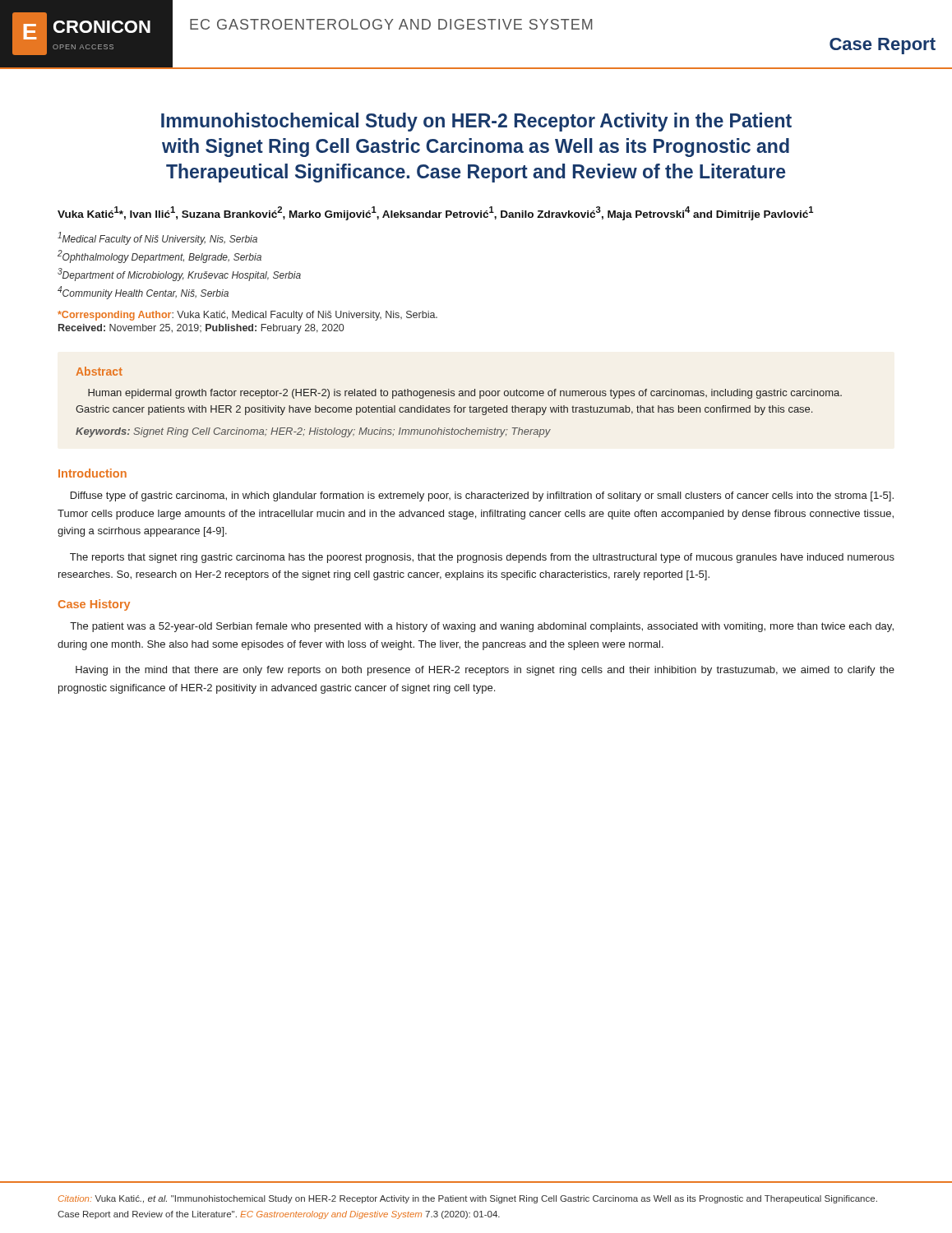The image size is (952, 1233).
Task: Where is the passage that starts "Corresponding Author: Vuka Katić, Medical Faculty of"?
Action: 248,315
